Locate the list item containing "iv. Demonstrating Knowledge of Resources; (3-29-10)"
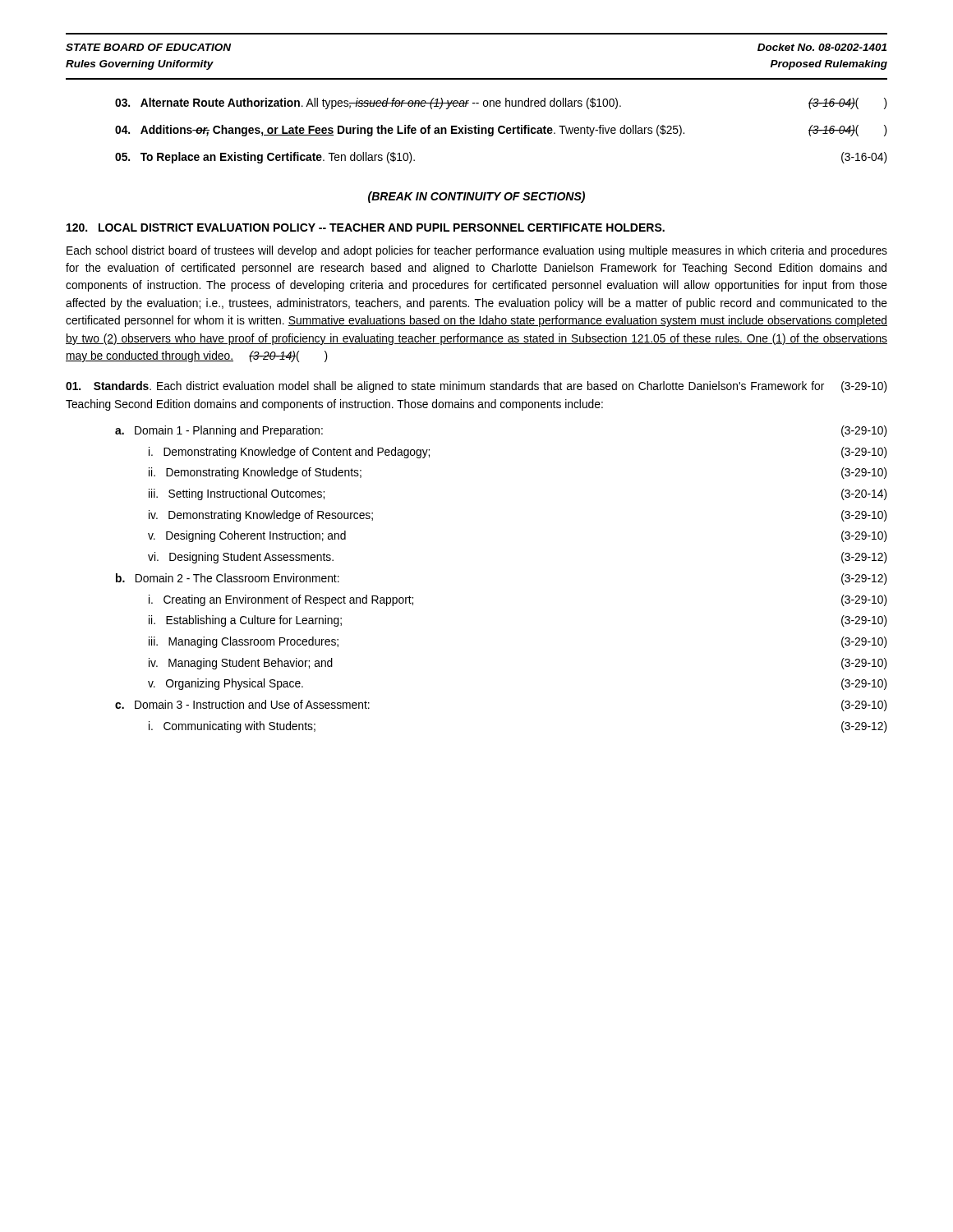953x1232 pixels. tap(266, 515)
